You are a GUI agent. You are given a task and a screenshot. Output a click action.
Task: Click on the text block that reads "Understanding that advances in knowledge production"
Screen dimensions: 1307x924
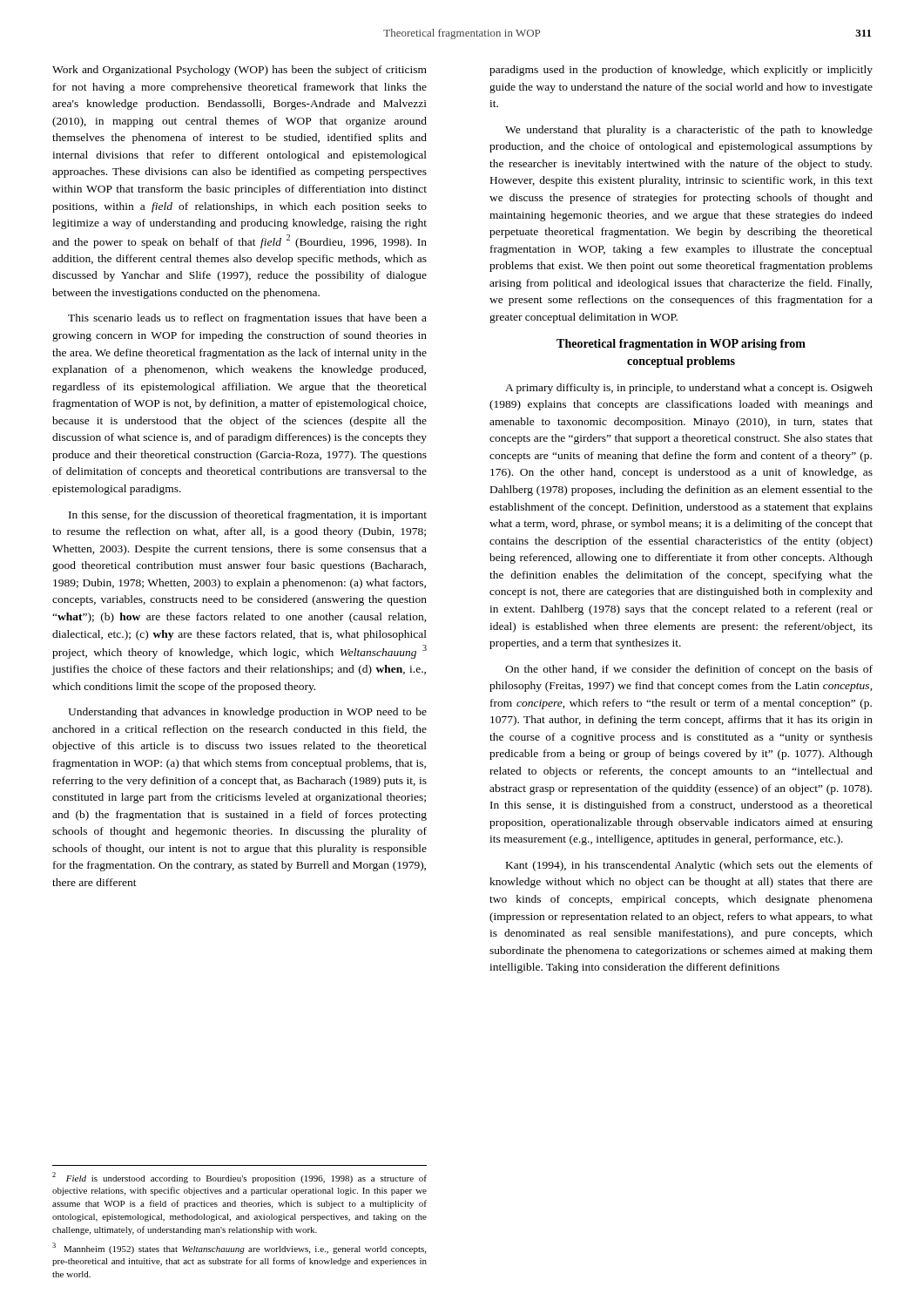click(240, 797)
